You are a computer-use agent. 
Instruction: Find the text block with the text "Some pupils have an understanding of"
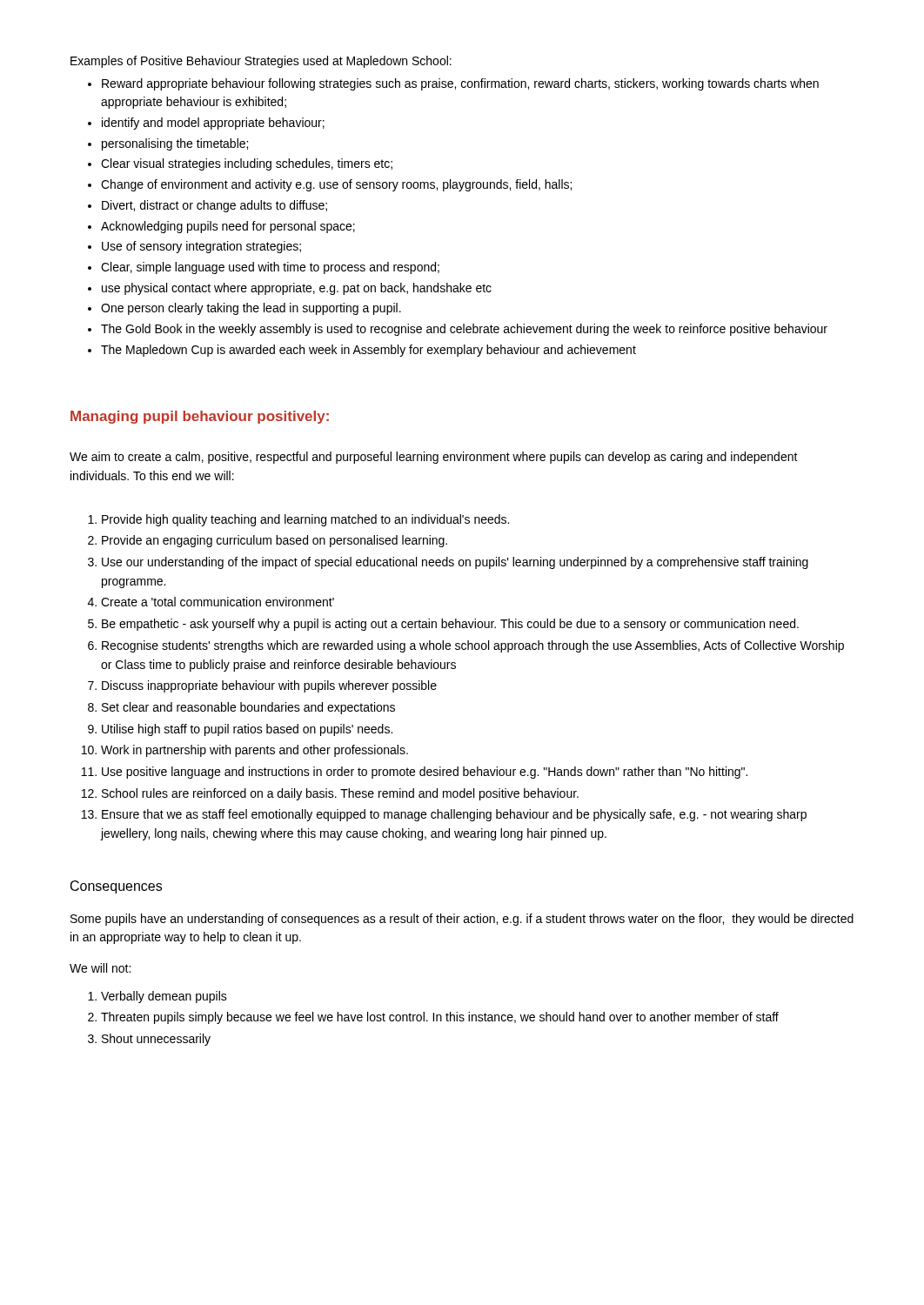coord(462,928)
